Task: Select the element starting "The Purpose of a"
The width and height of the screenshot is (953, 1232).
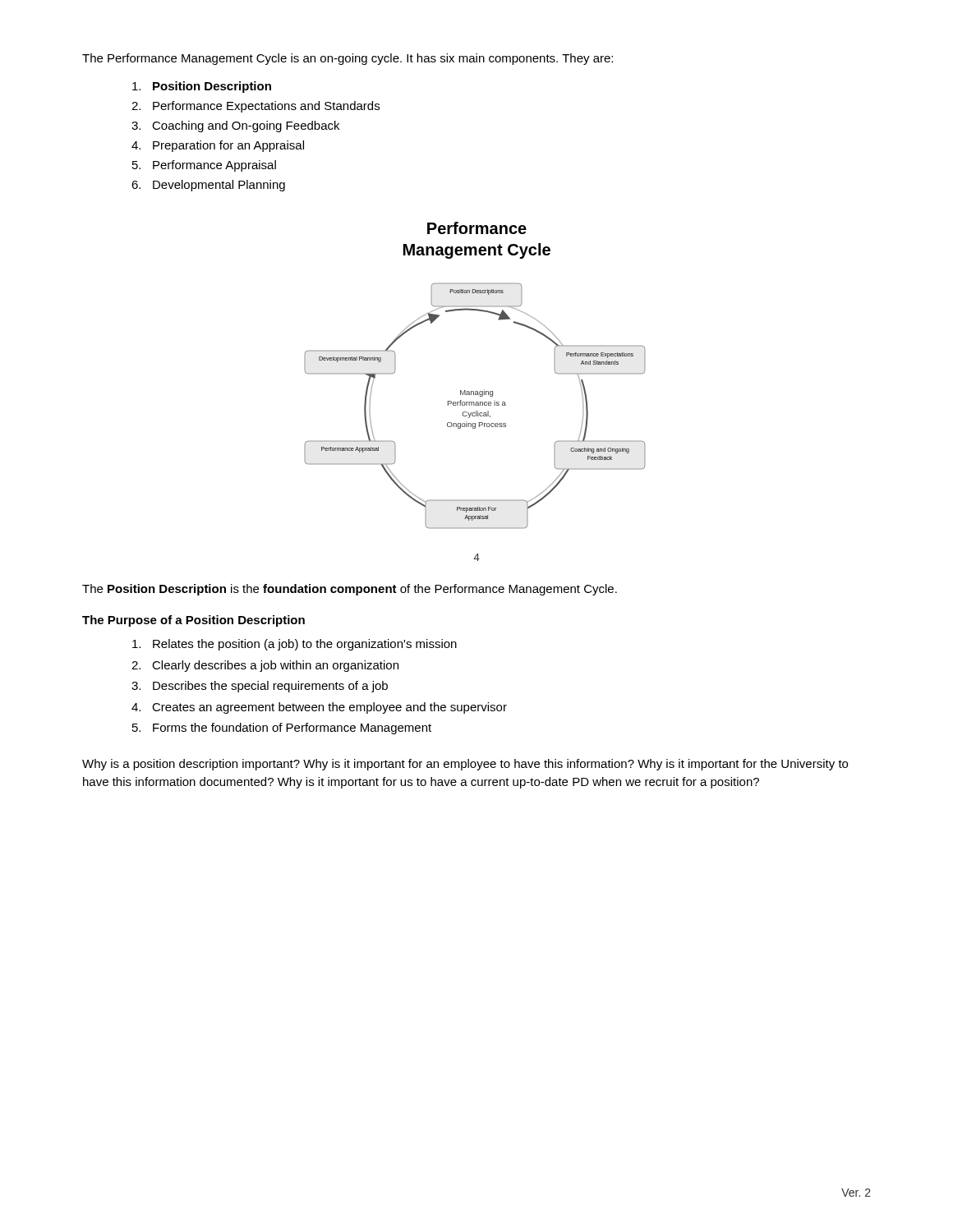Action: [x=194, y=620]
